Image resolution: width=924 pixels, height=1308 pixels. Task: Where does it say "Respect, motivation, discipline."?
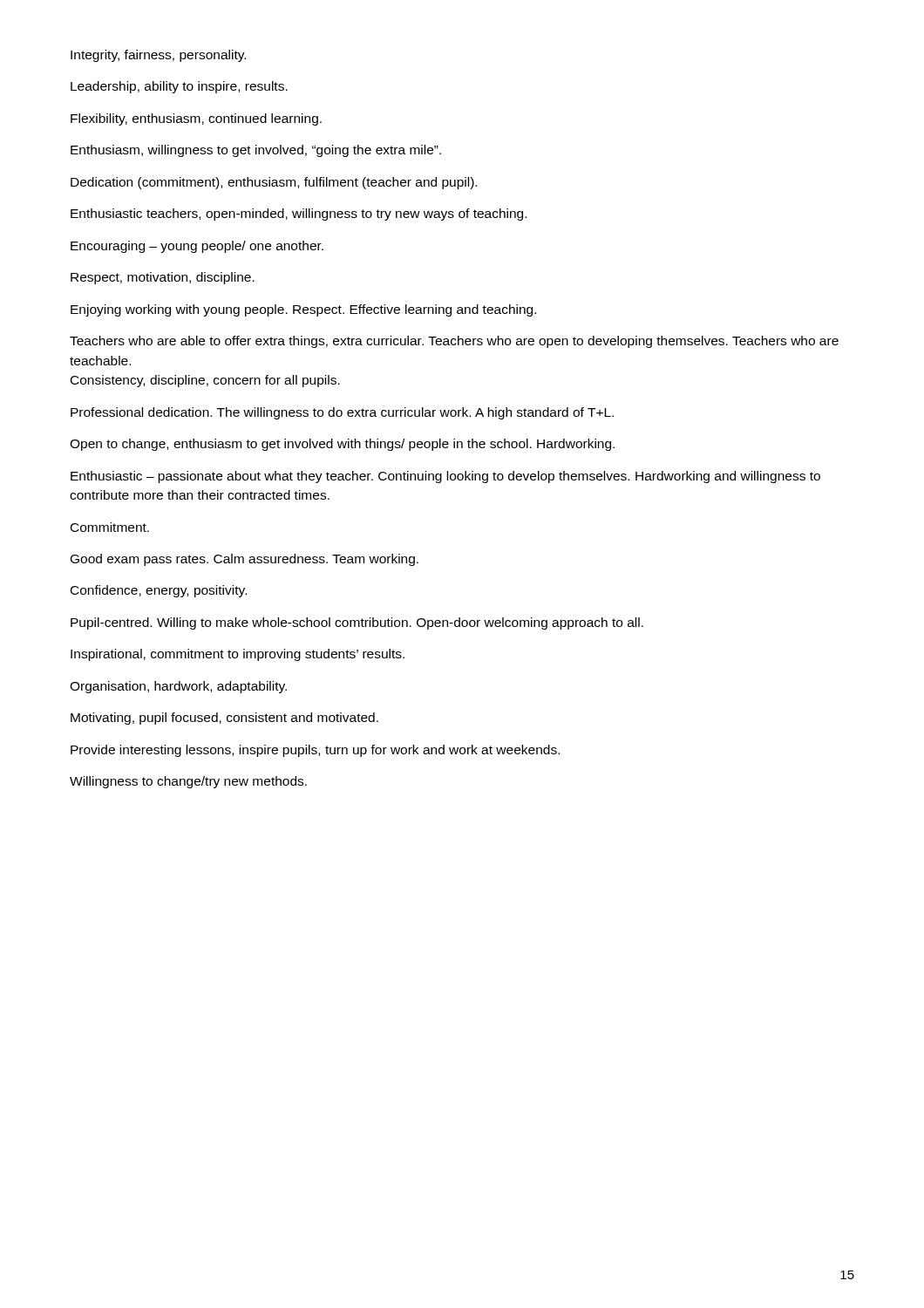162,277
